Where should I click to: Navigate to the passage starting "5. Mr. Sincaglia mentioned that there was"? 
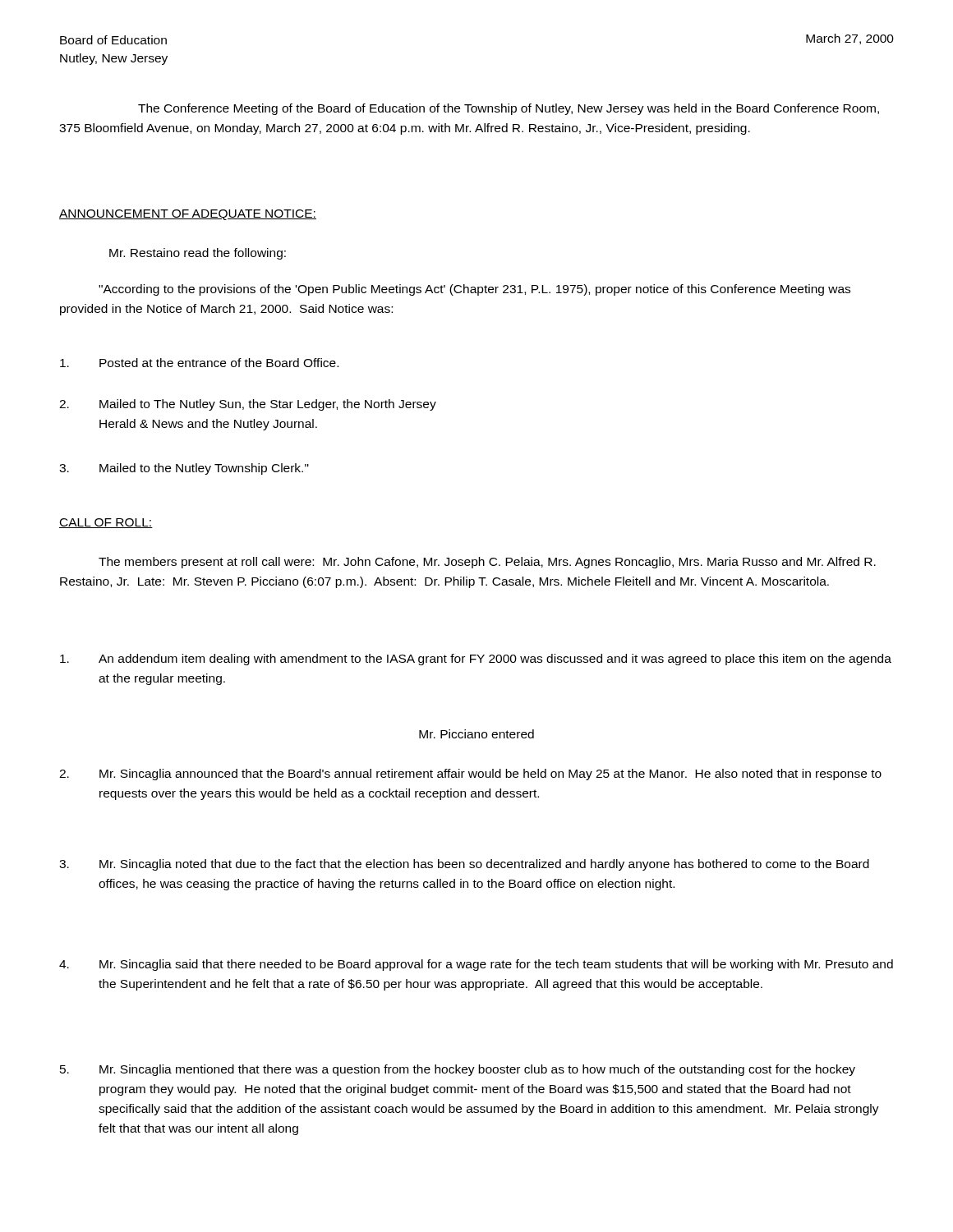tap(476, 1099)
